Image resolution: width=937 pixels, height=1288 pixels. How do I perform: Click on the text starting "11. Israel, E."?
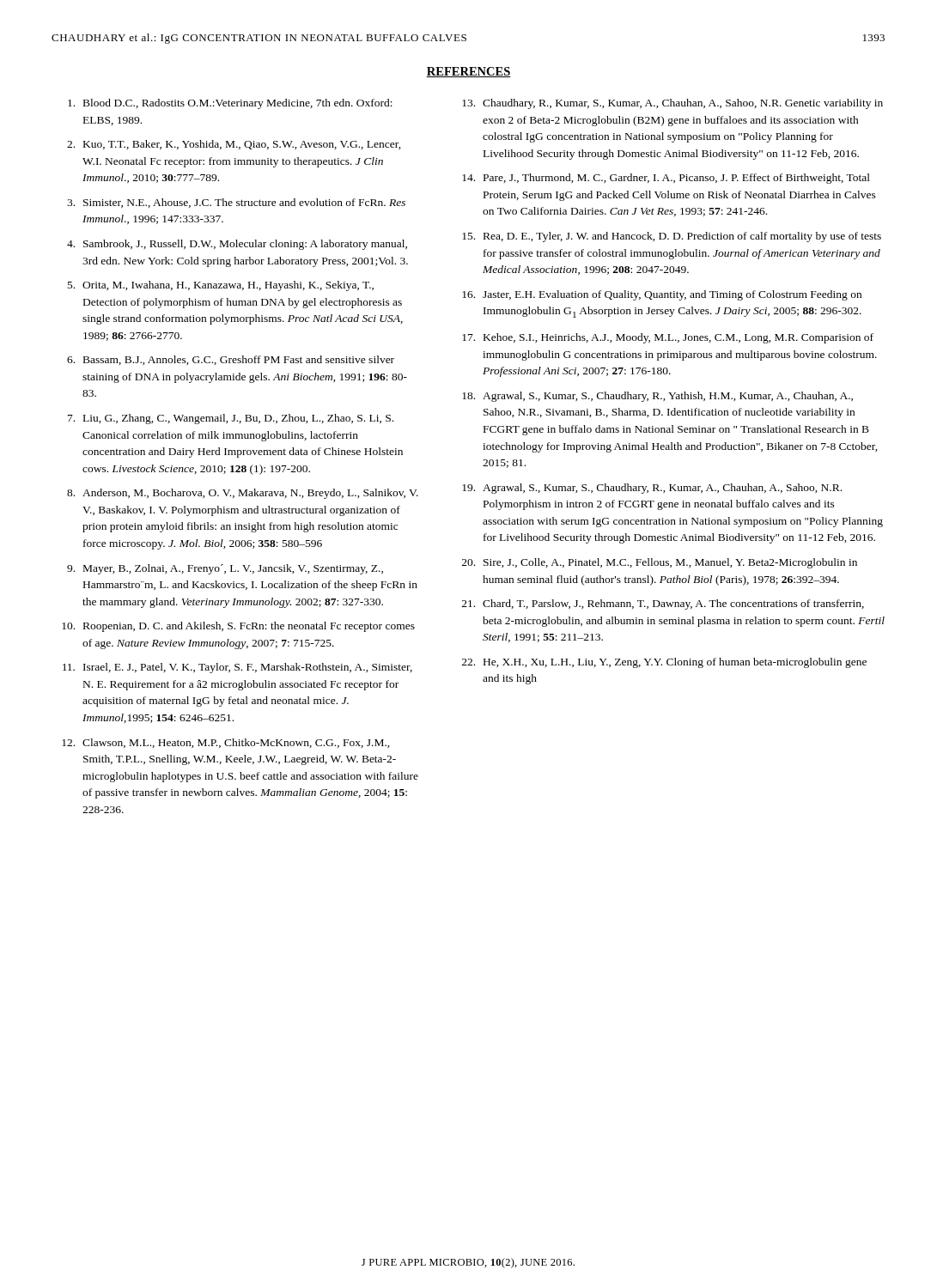[x=236, y=692]
